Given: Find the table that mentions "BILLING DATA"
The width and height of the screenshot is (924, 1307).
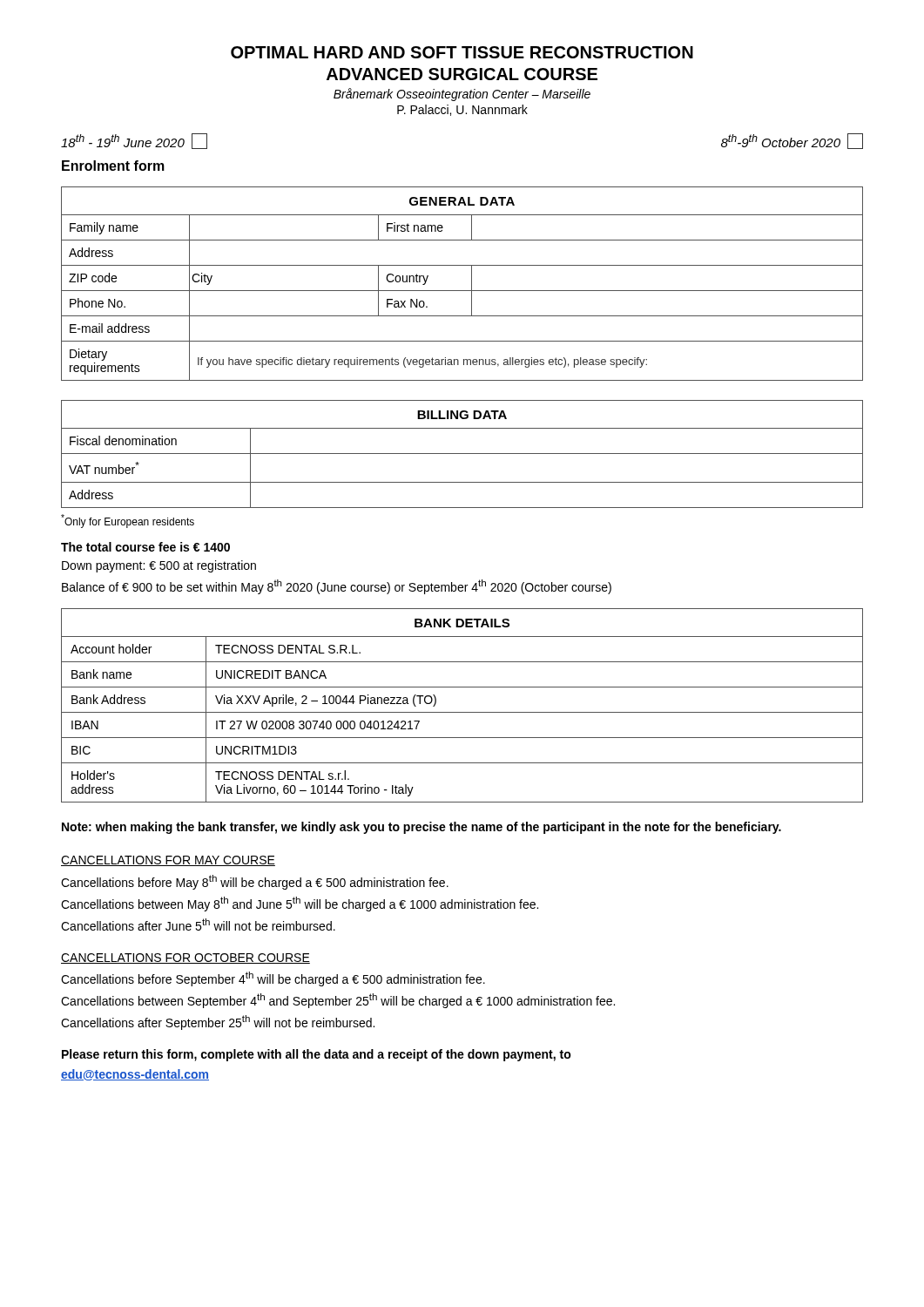Looking at the screenshot, I should pos(462,454).
